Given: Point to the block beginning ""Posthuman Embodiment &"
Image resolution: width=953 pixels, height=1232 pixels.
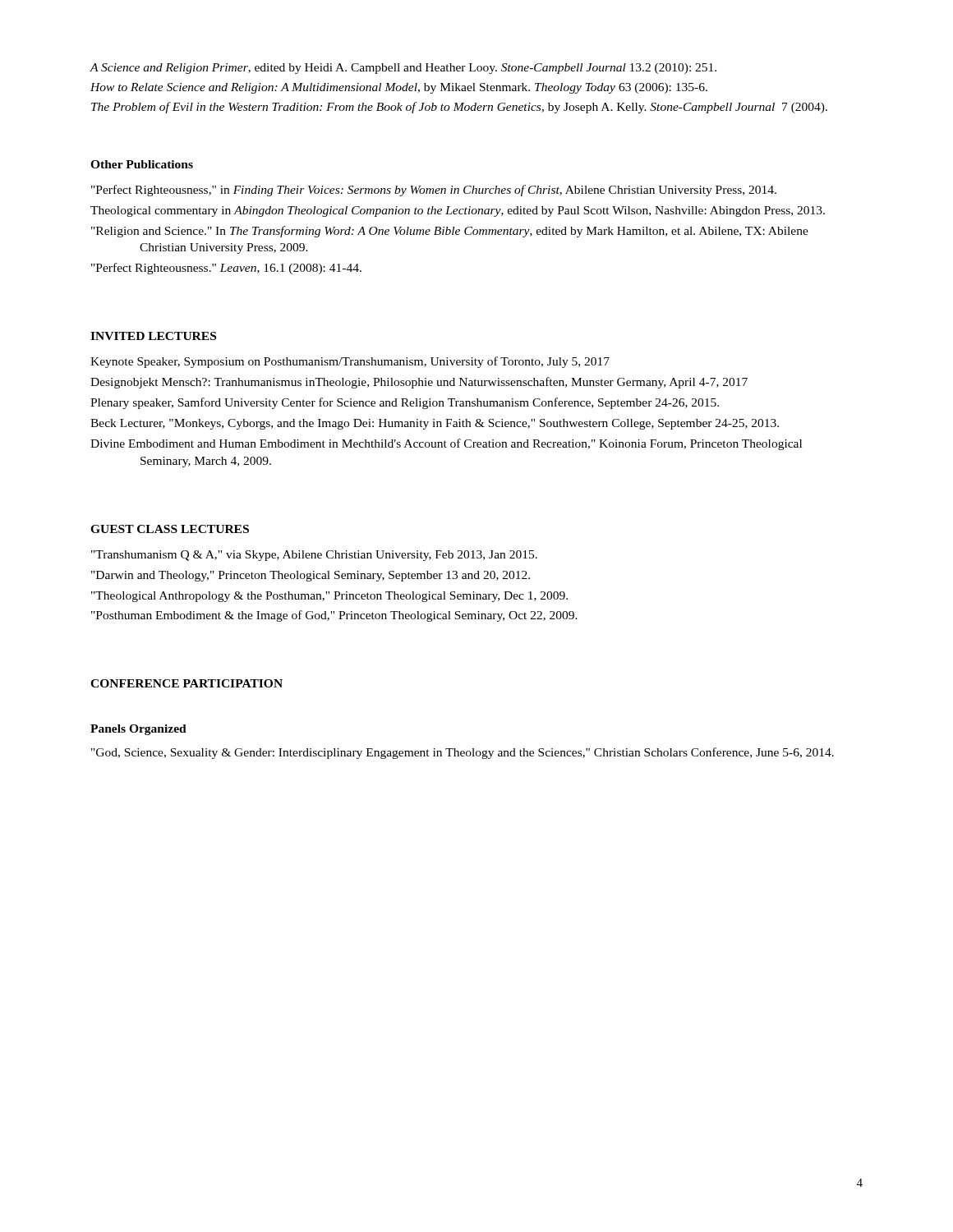Looking at the screenshot, I should 334,615.
